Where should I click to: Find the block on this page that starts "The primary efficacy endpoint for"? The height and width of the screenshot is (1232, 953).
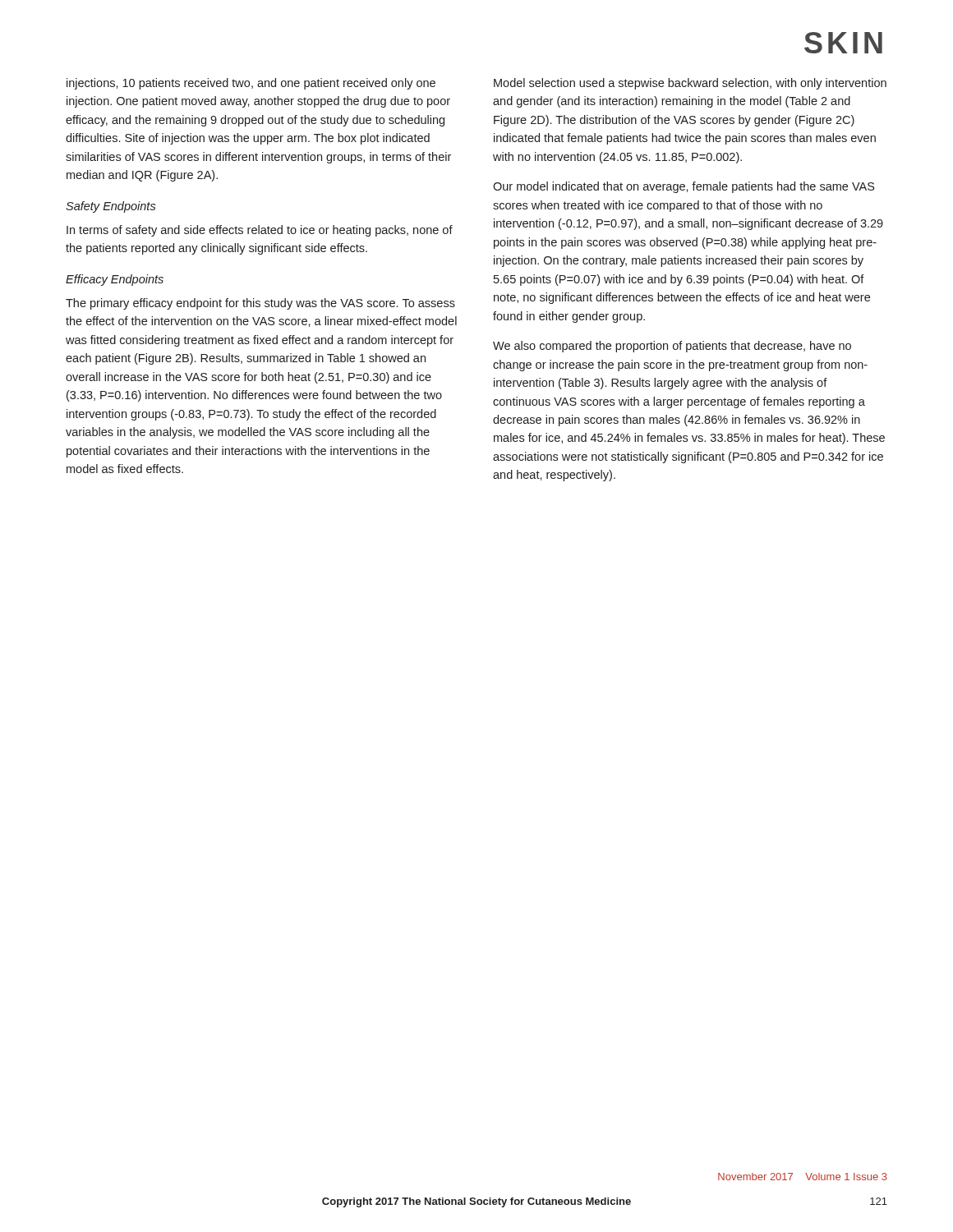[261, 386]
